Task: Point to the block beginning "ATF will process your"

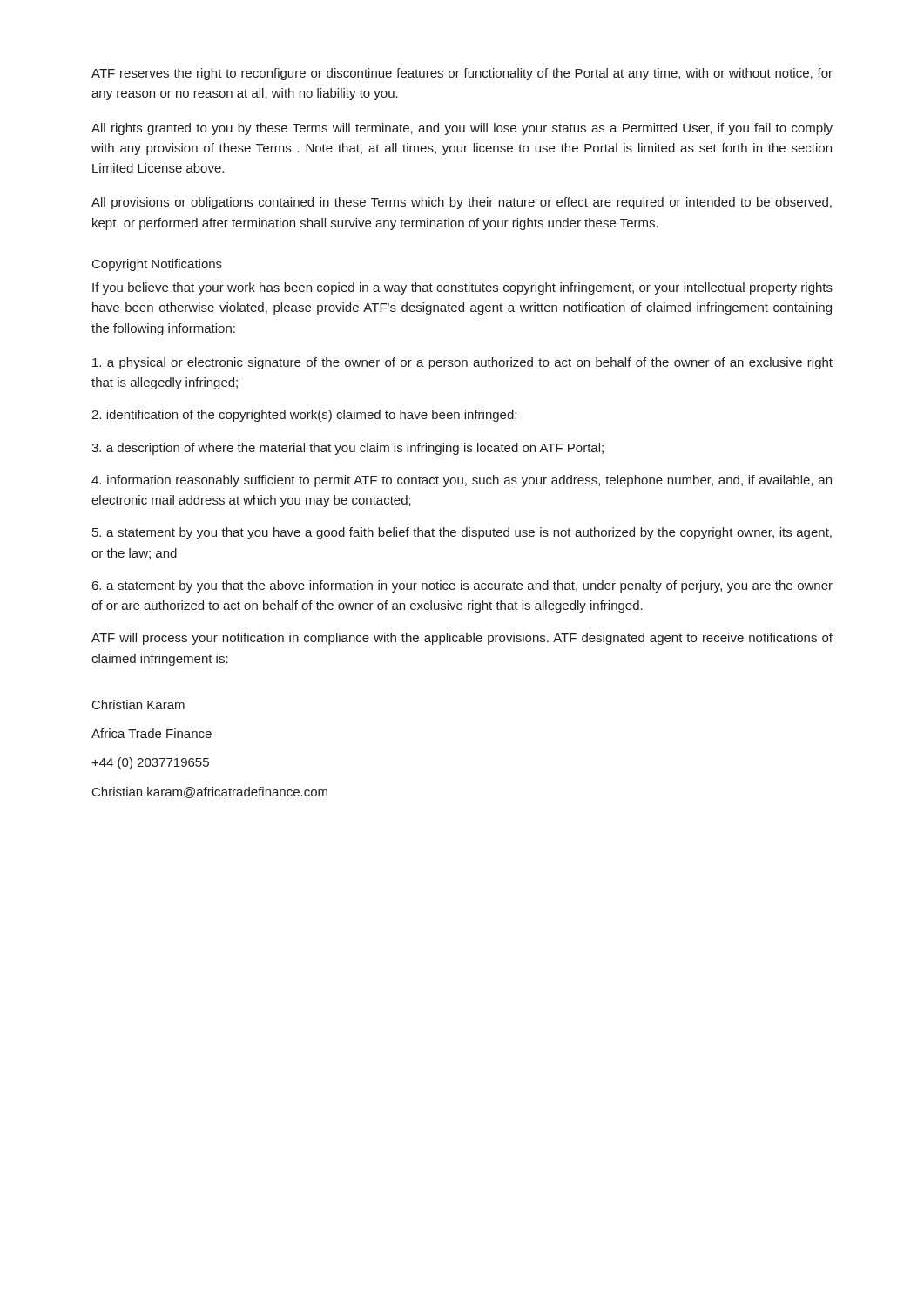Action: (462, 648)
